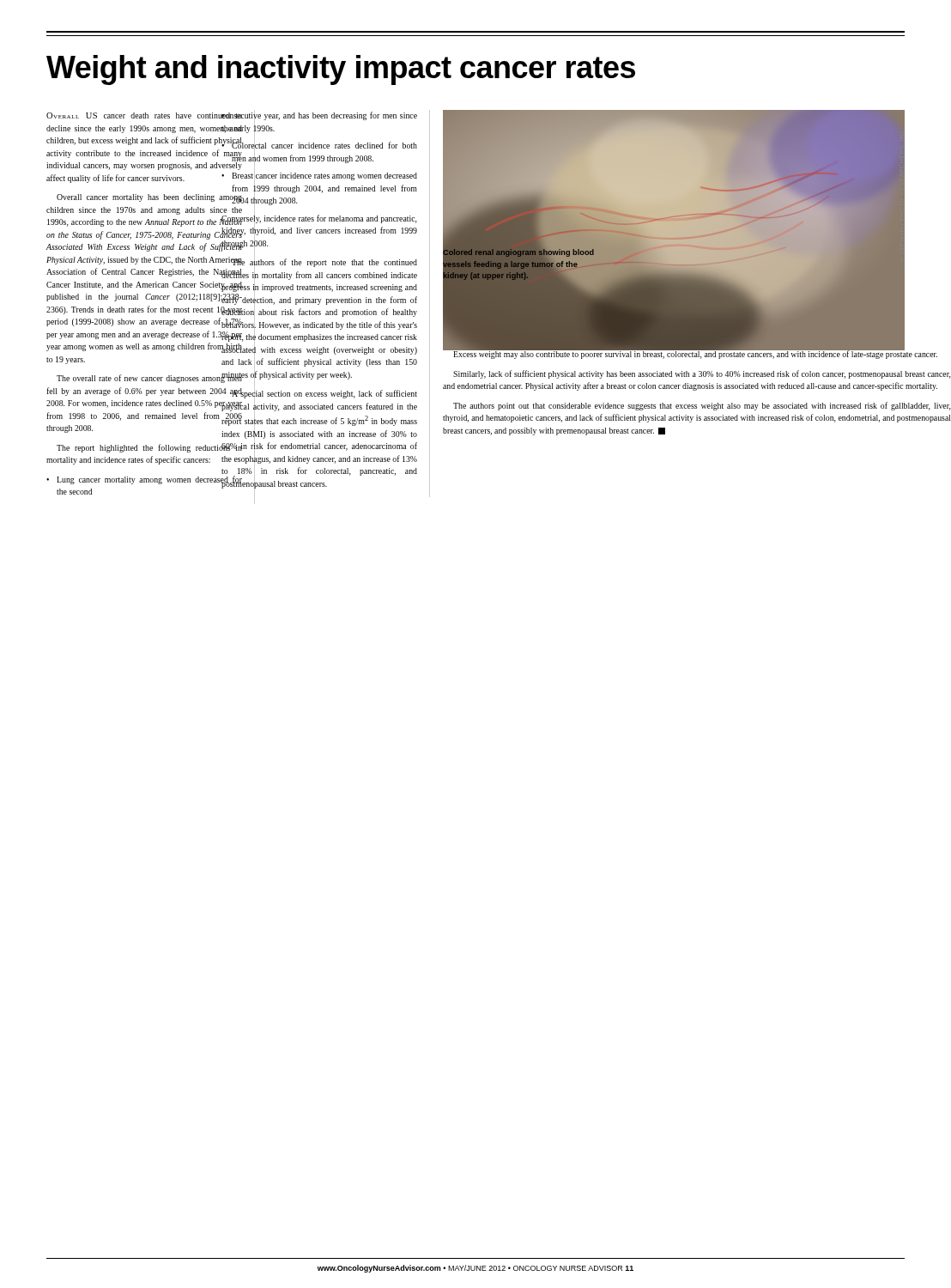Find the block starting "Breast cancer incidence rates among women decreased"

pyautogui.click(x=324, y=188)
